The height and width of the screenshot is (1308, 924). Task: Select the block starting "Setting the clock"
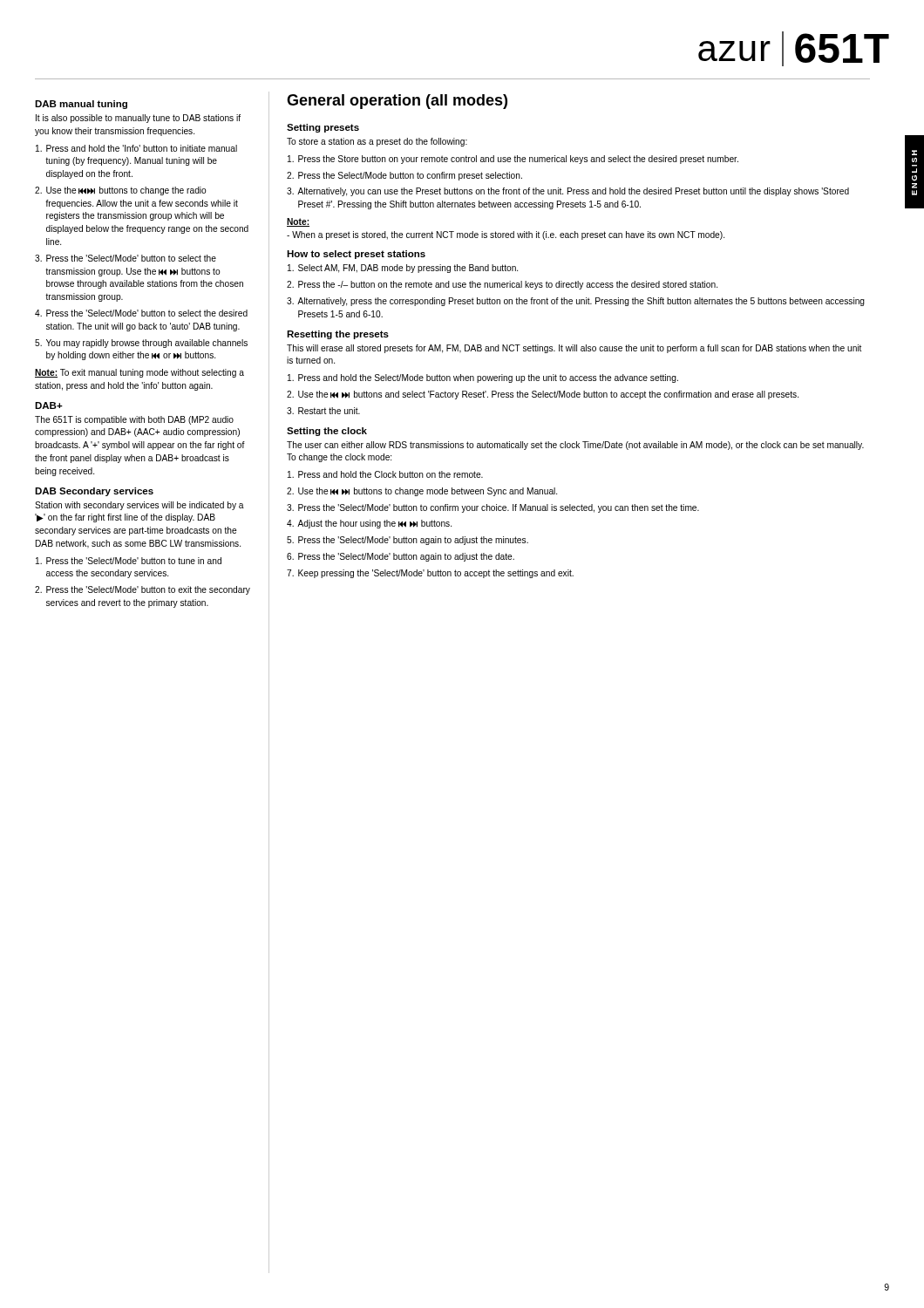coord(327,430)
